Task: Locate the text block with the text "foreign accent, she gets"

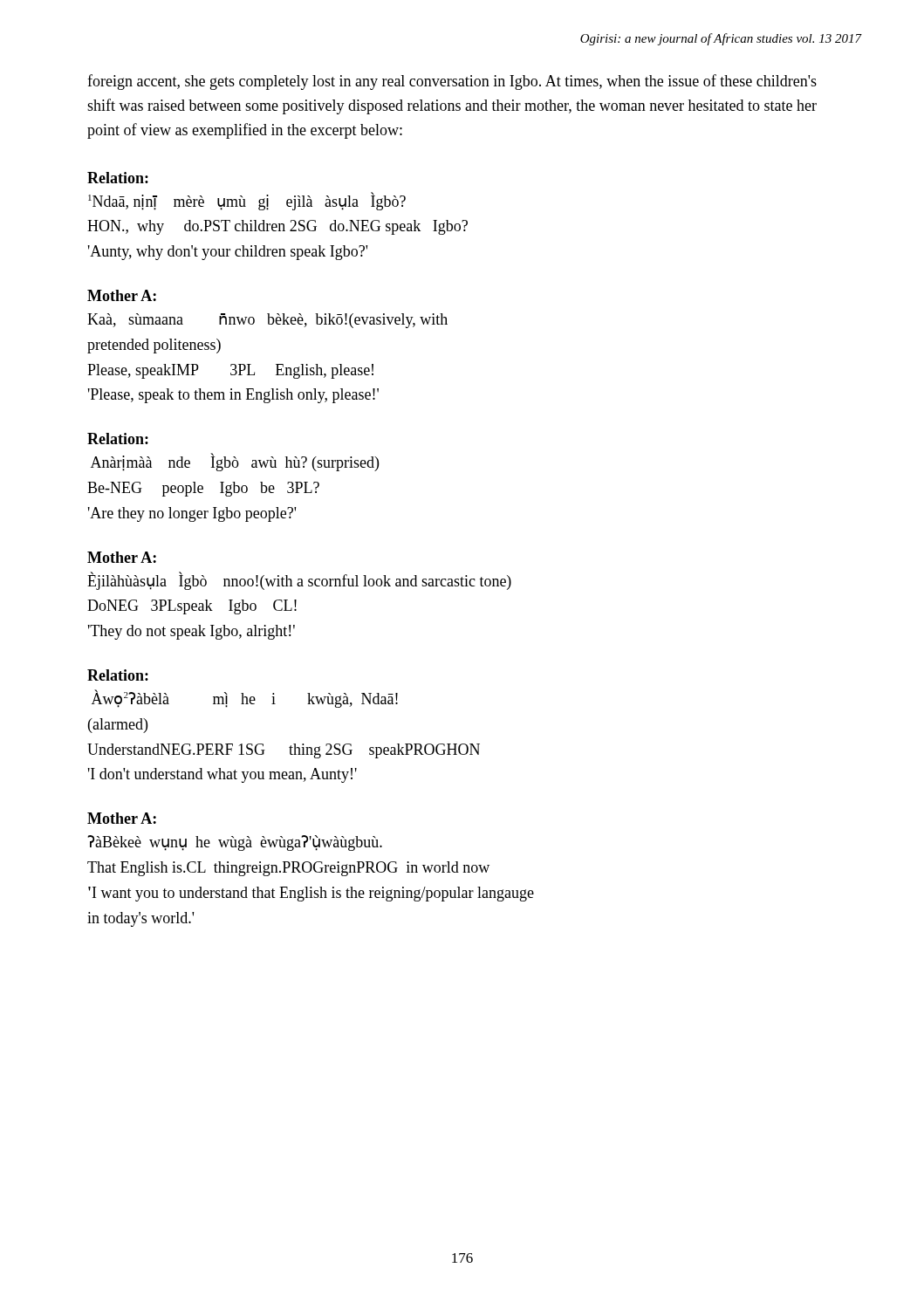Action: [452, 106]
